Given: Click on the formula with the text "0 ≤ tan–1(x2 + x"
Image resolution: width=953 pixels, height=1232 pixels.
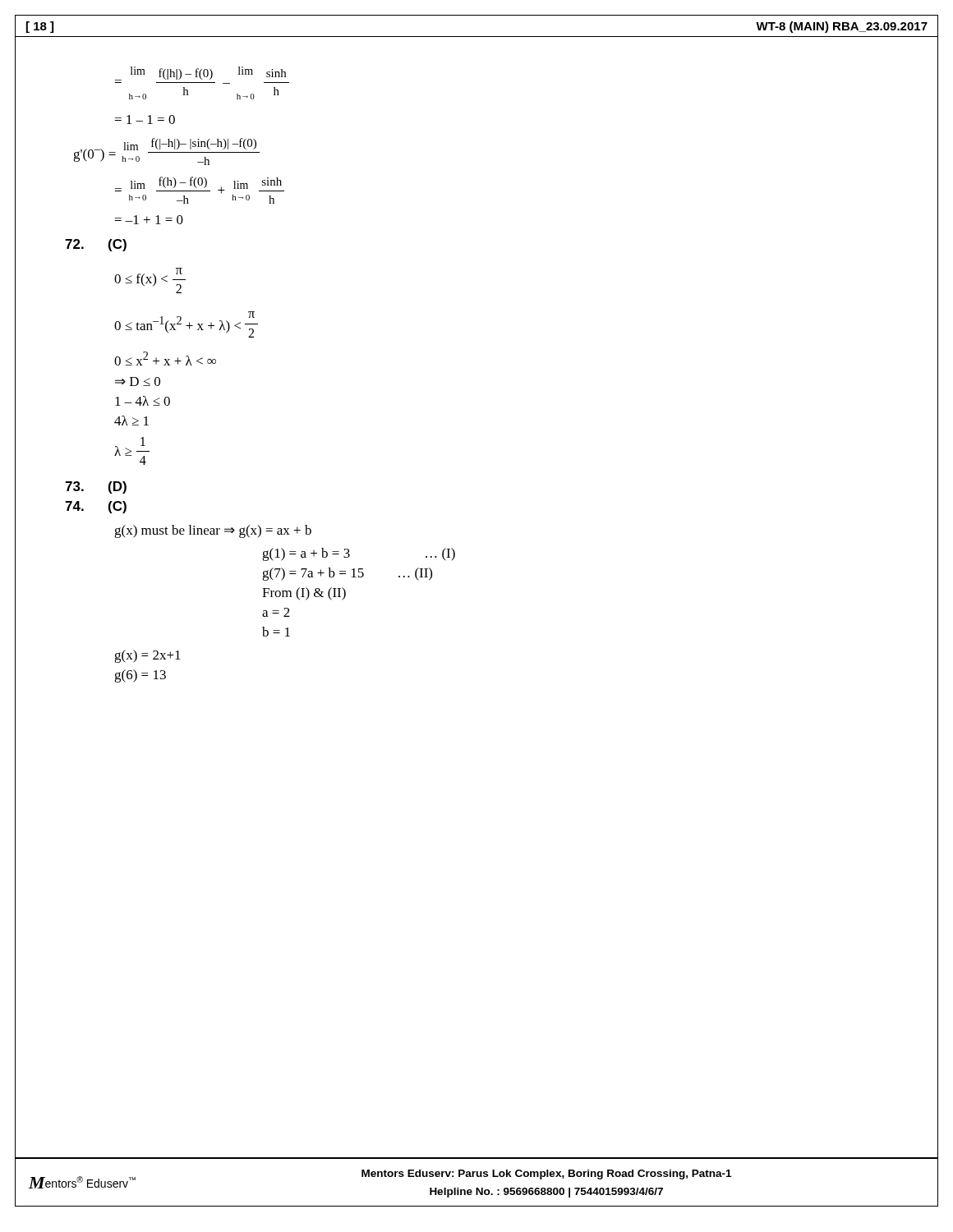Looking at the screenshot, I should pyautogui.click(x=186, y=324).
